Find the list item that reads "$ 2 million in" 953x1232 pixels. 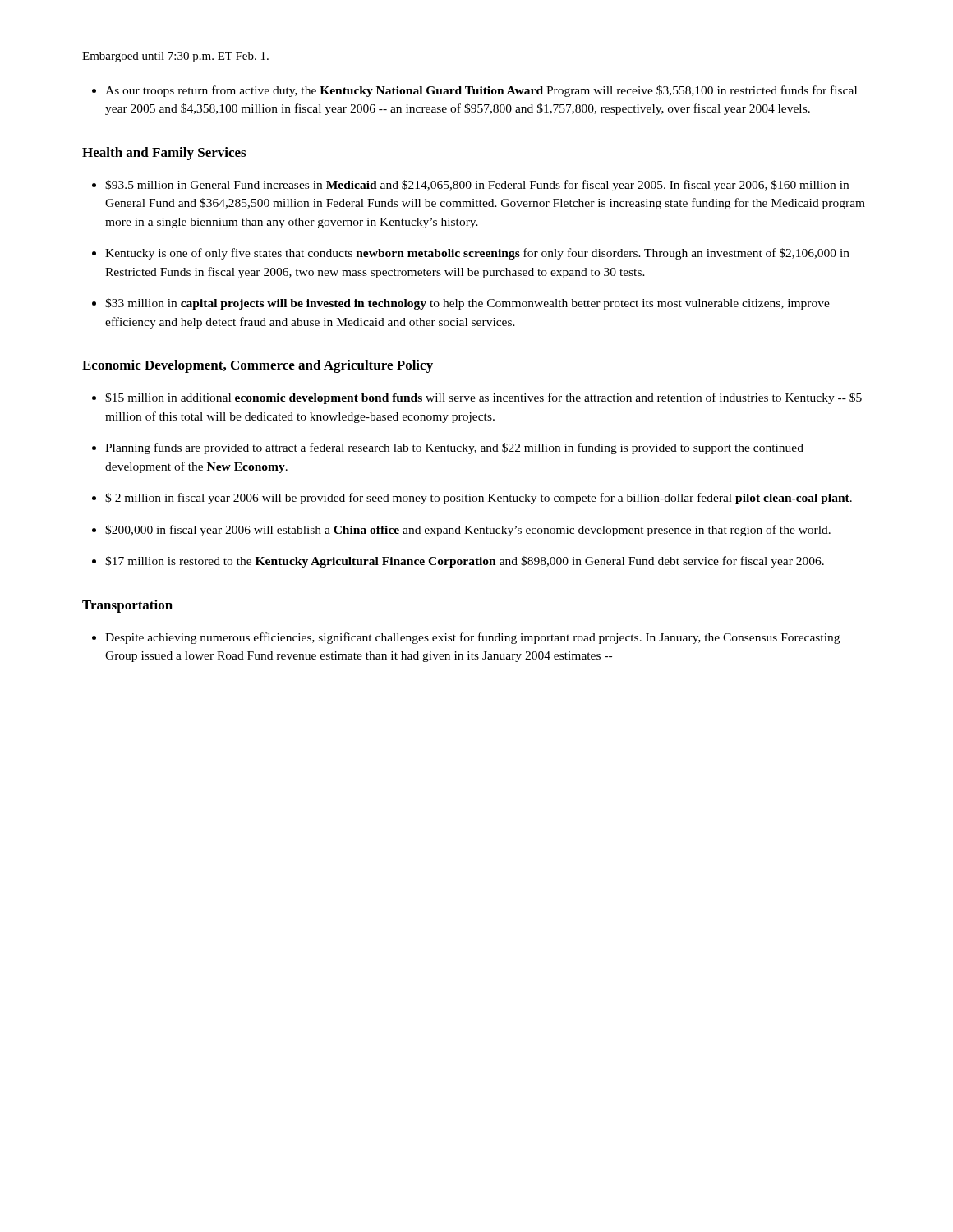479,497
